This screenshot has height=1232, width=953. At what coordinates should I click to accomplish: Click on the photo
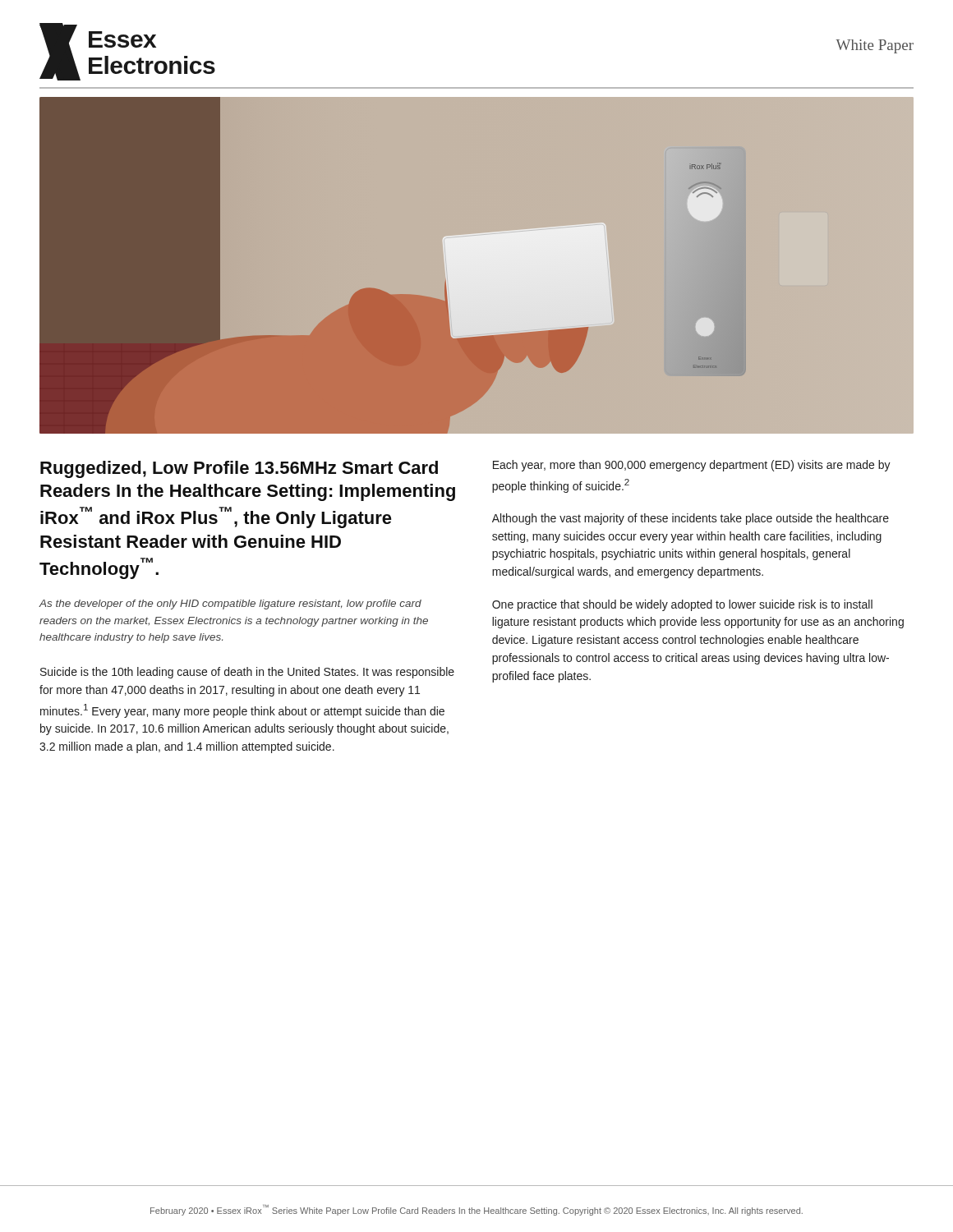pyautogui.click(x=476, y=265)
